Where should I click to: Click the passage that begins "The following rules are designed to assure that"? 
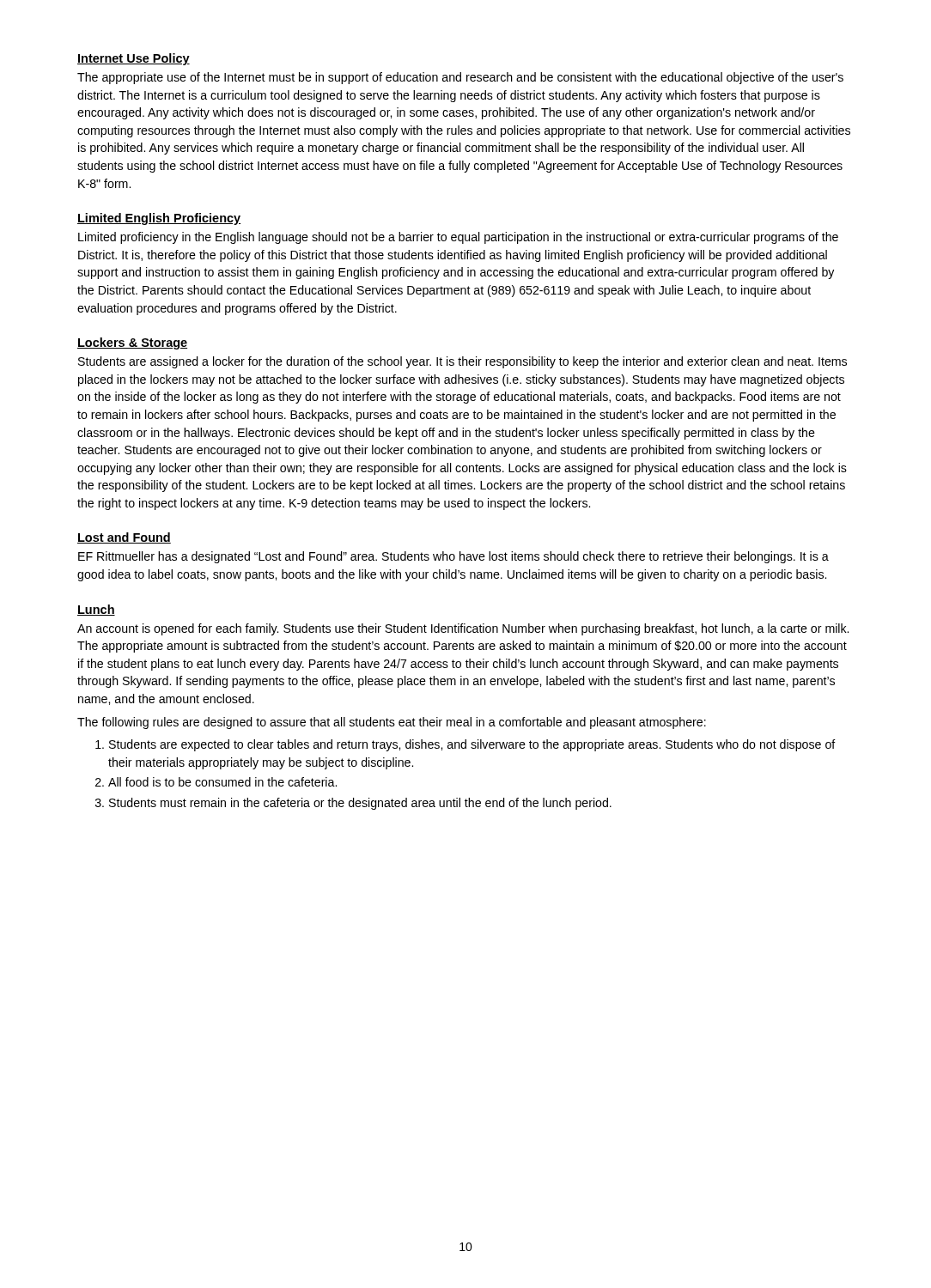point(392,722)
